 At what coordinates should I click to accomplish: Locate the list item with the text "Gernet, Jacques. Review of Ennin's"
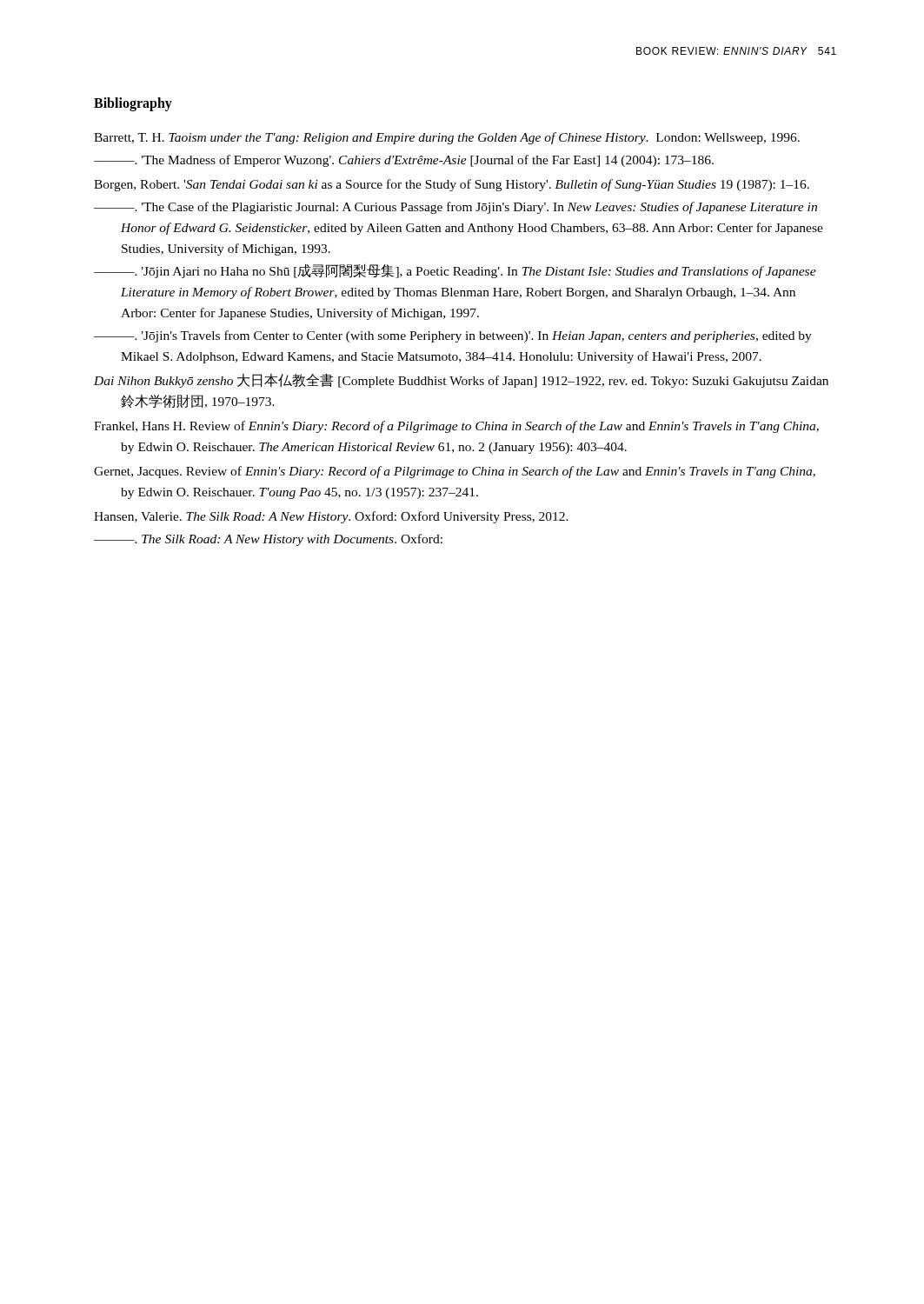[455, 481]
